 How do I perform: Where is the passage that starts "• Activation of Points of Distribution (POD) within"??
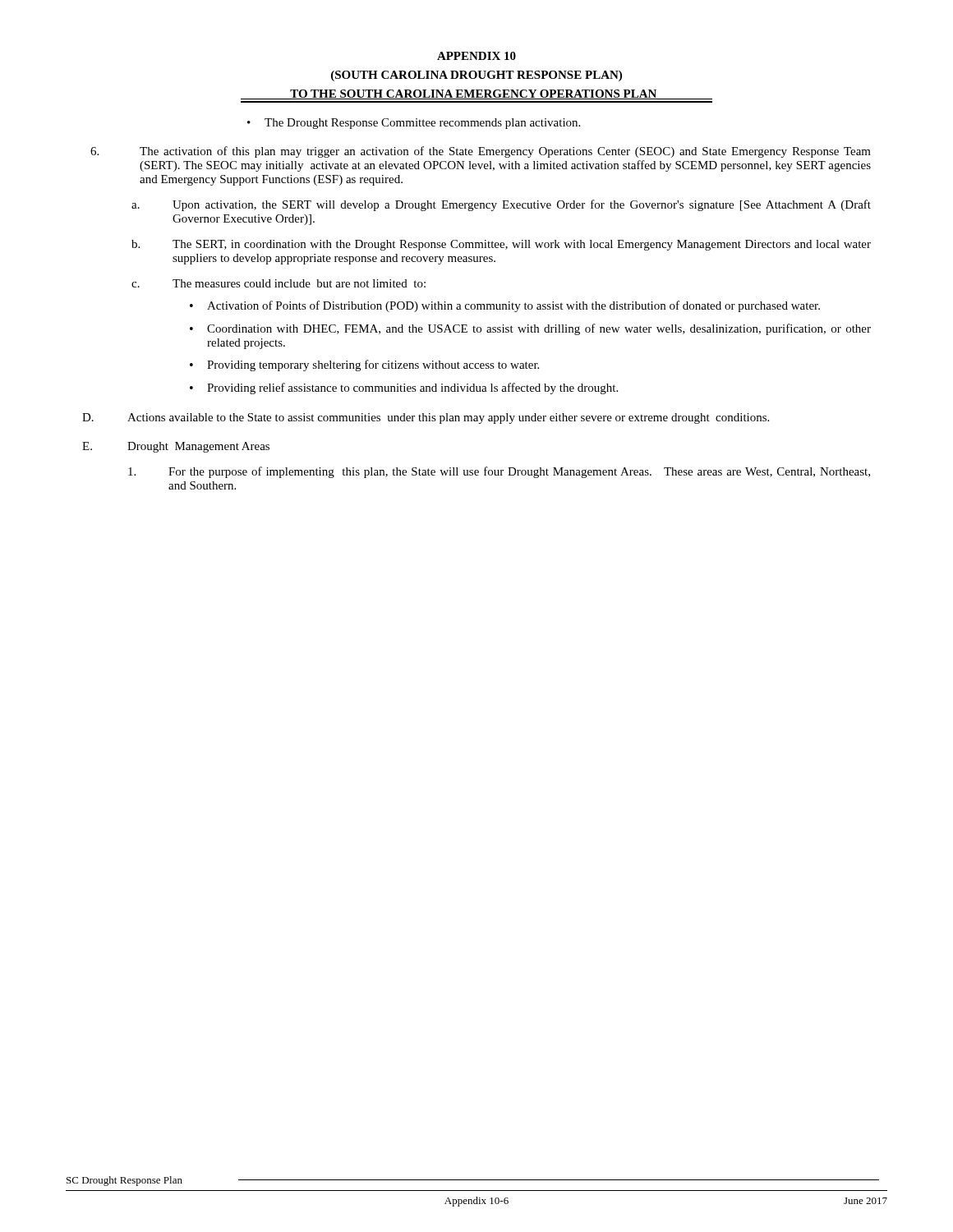(x=530, y=306)
